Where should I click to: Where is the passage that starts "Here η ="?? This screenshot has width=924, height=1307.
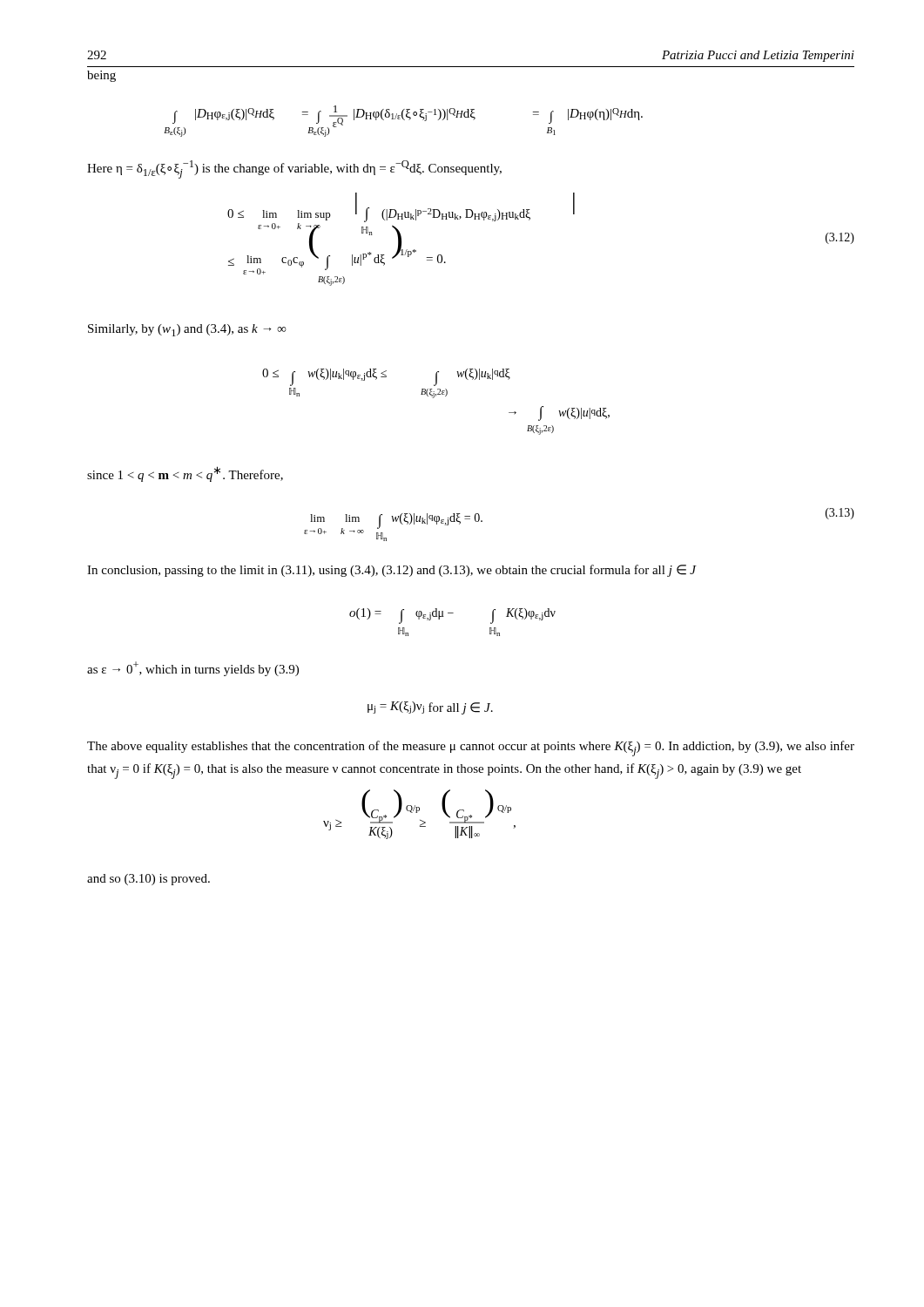click(x=295, y=168)
